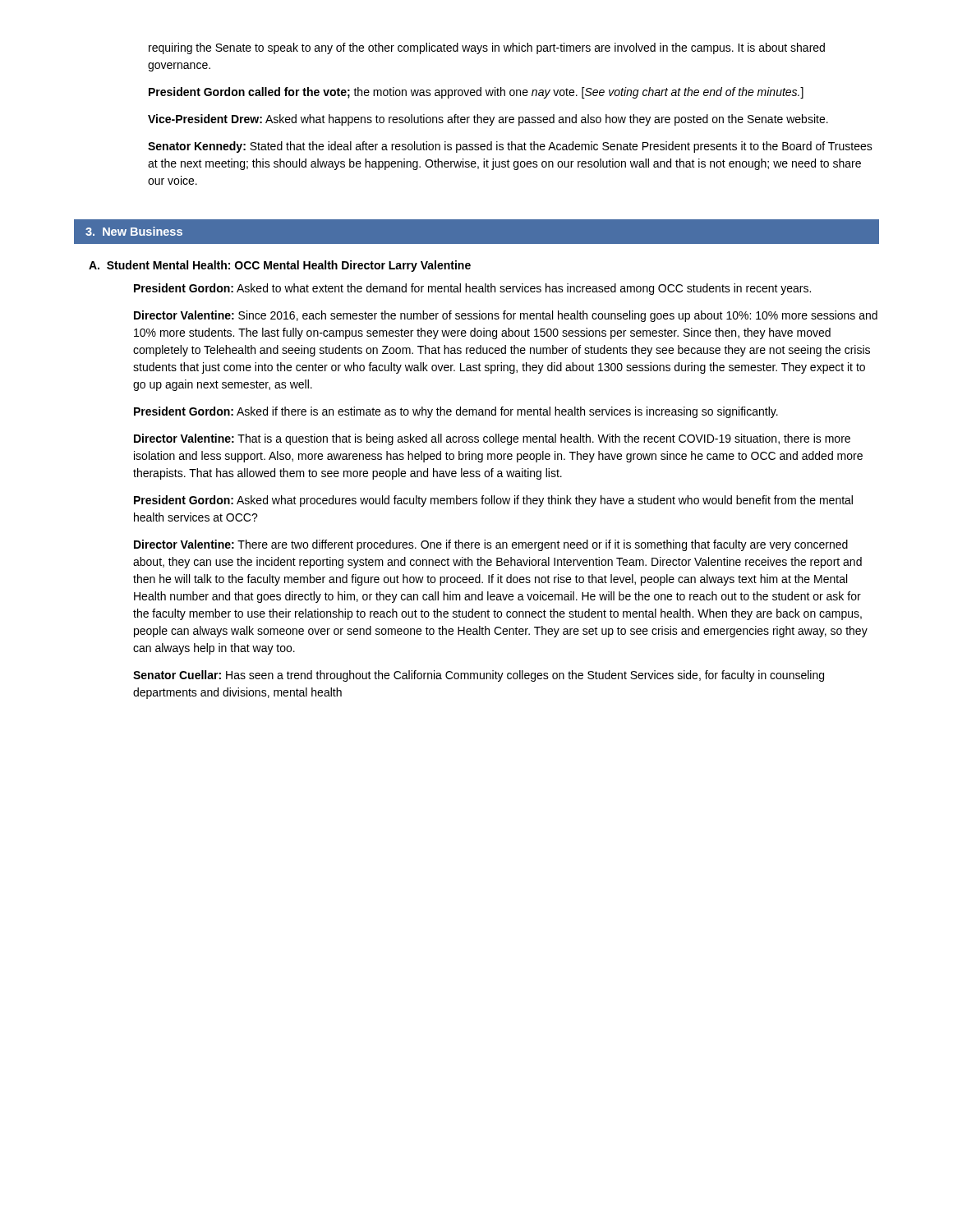Viewport: 953px width, 1232px height.
Task: Locate the text "3. New Business"
Action: coord(134,232)
